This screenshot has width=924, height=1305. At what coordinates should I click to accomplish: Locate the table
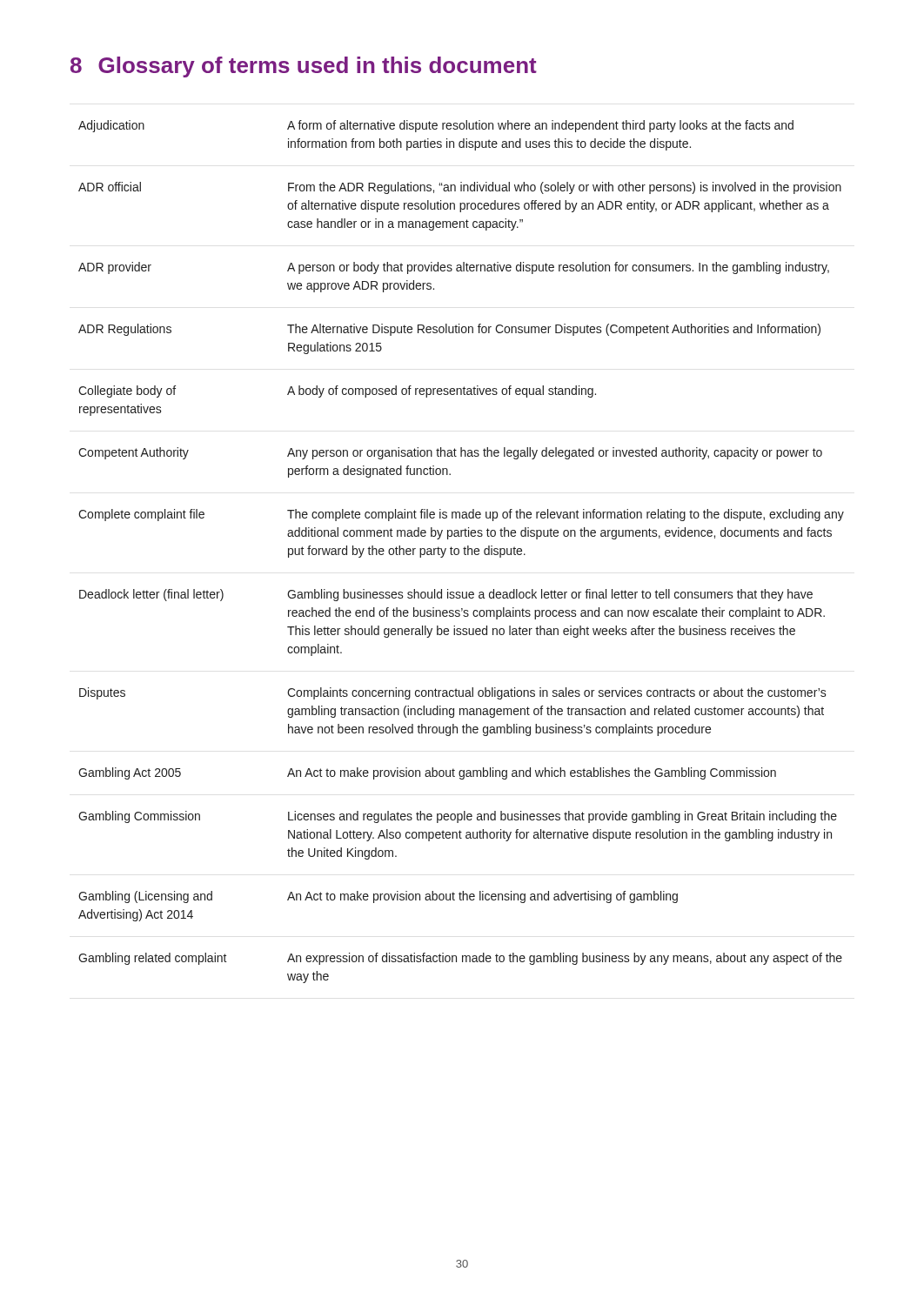pyautogui.click(x=462, y=551)
